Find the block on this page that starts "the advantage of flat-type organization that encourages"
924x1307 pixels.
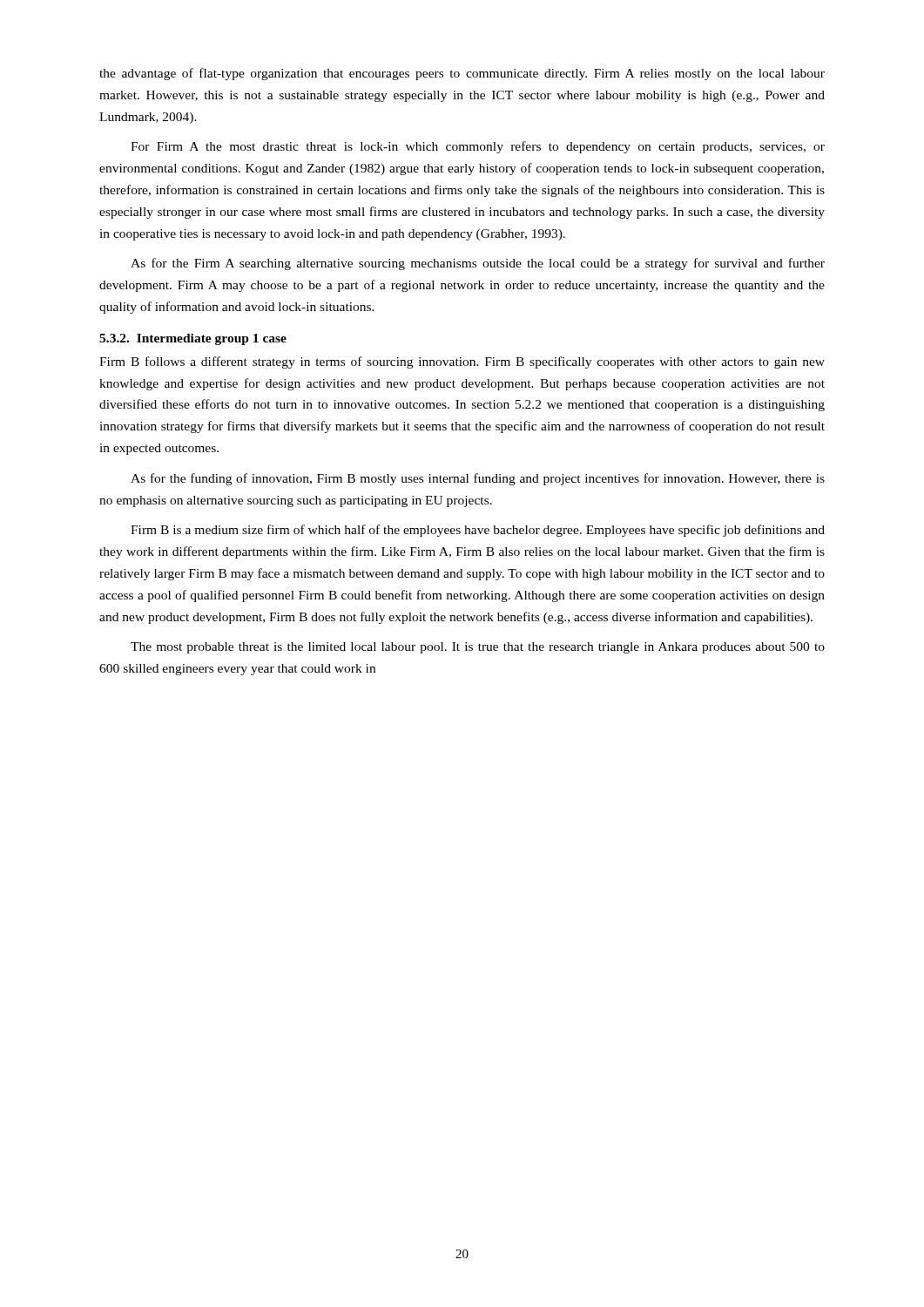coord(462,94)
